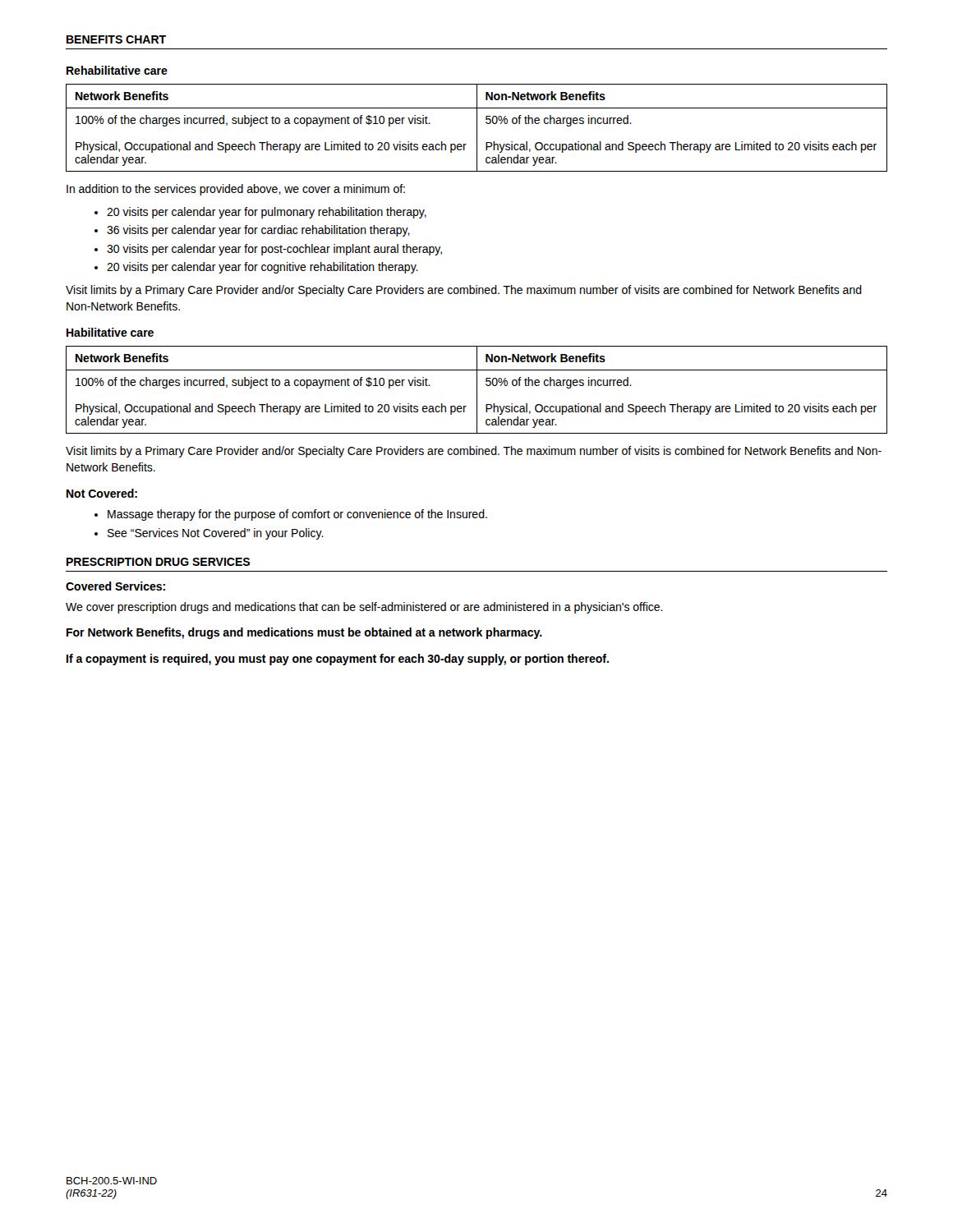Locate the text block with the text "If a copayment is required,"
Image resolution: width=953 pixels, height=1232 pixels.
(338, 658)
